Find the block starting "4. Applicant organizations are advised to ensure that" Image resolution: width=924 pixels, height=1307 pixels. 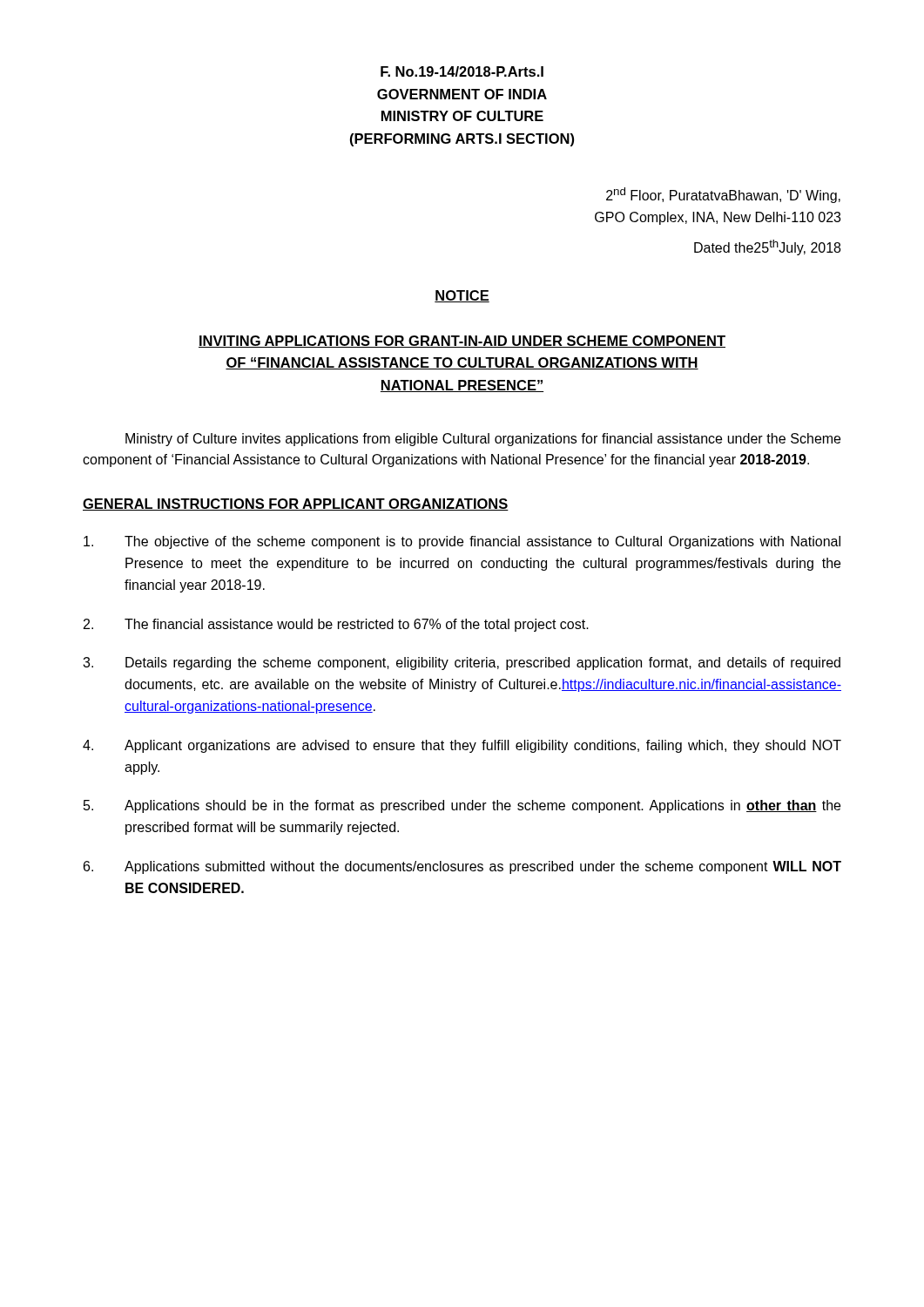pyautogui.click(x=462, y=757)
